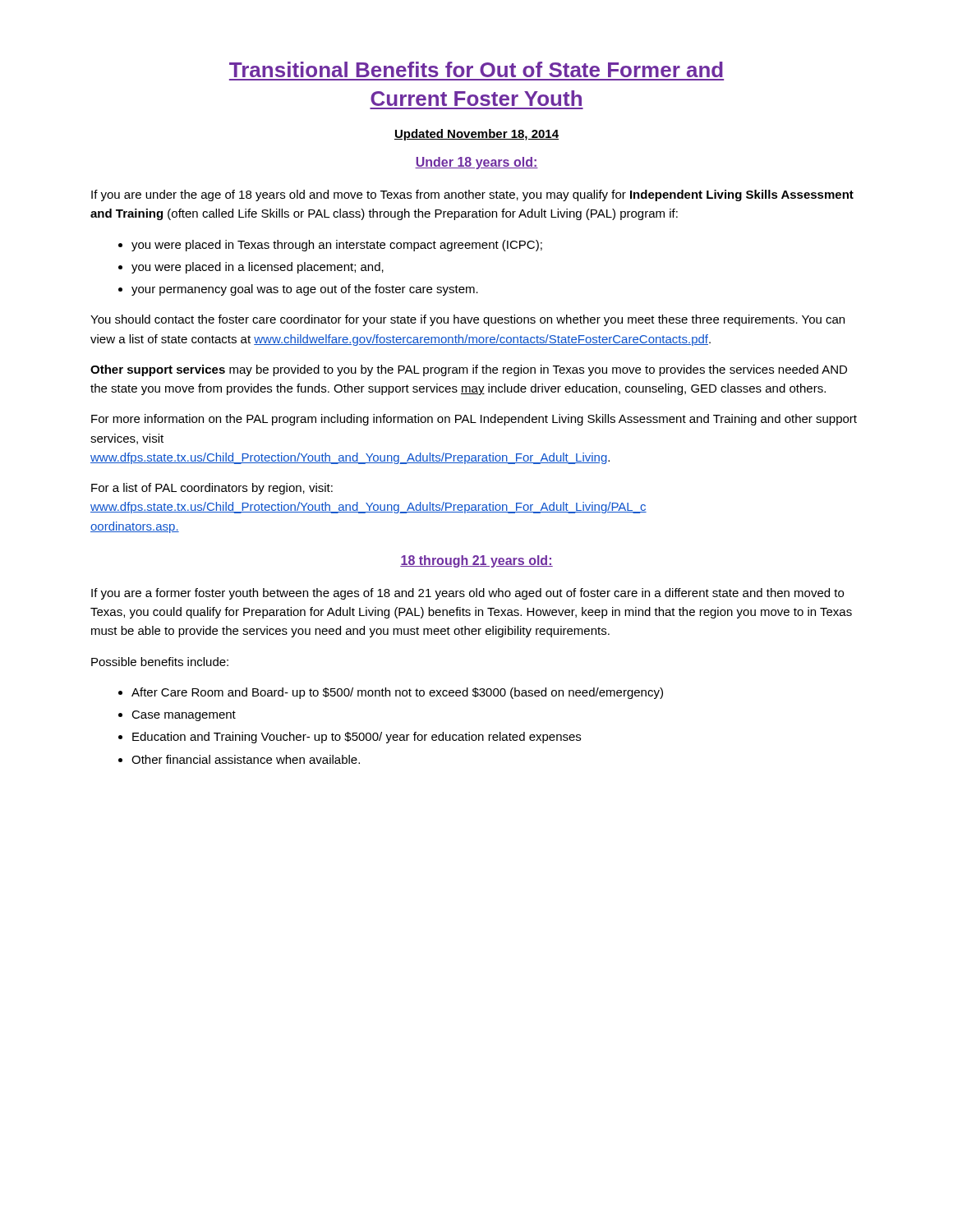
Task: Find the text block starting "Possible benefits include:"
Action: pyautogui.click(x=160, y=661)
